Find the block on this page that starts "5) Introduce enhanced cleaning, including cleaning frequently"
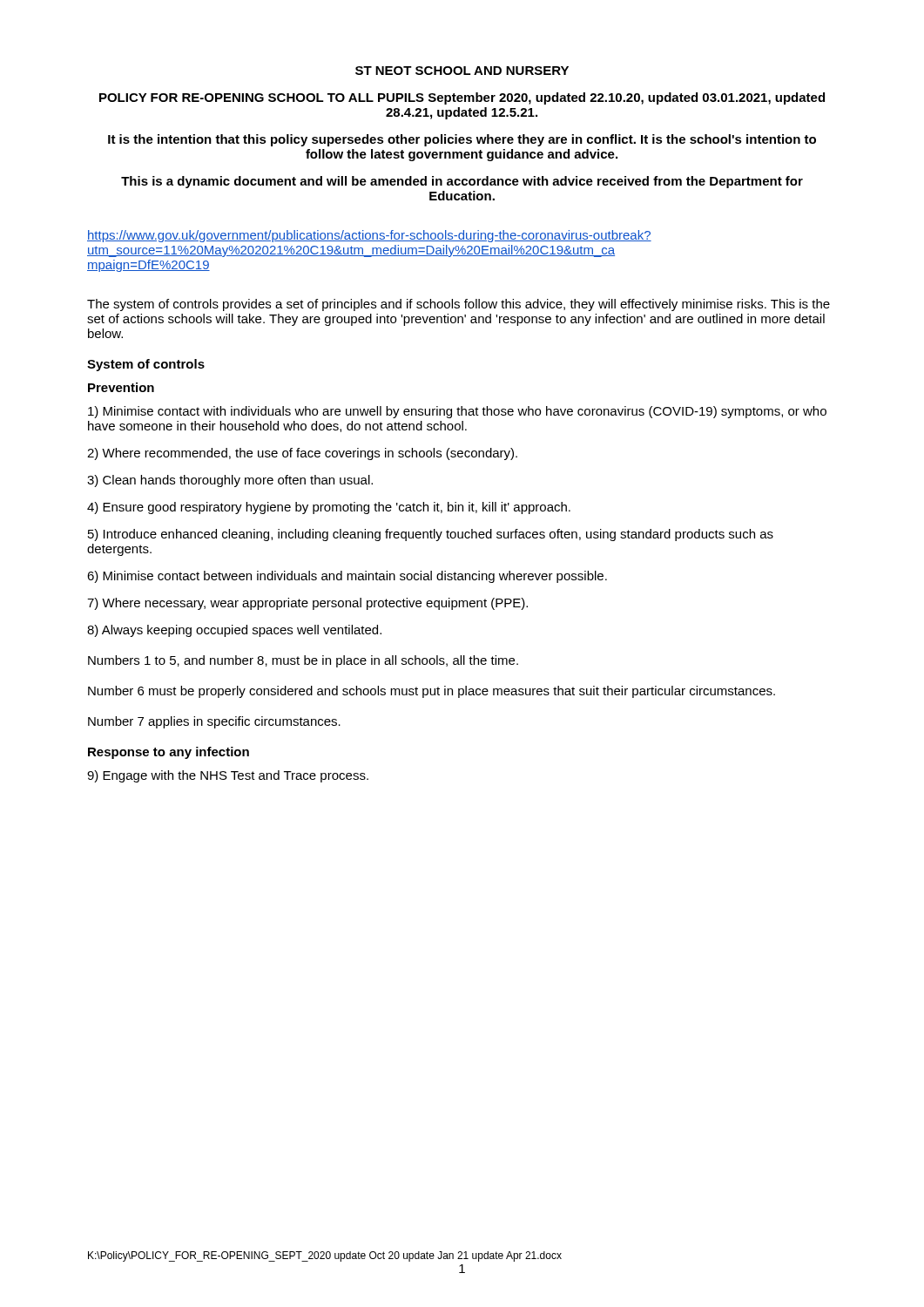The height and width of the screenshot is (1307, 924). 430,541
